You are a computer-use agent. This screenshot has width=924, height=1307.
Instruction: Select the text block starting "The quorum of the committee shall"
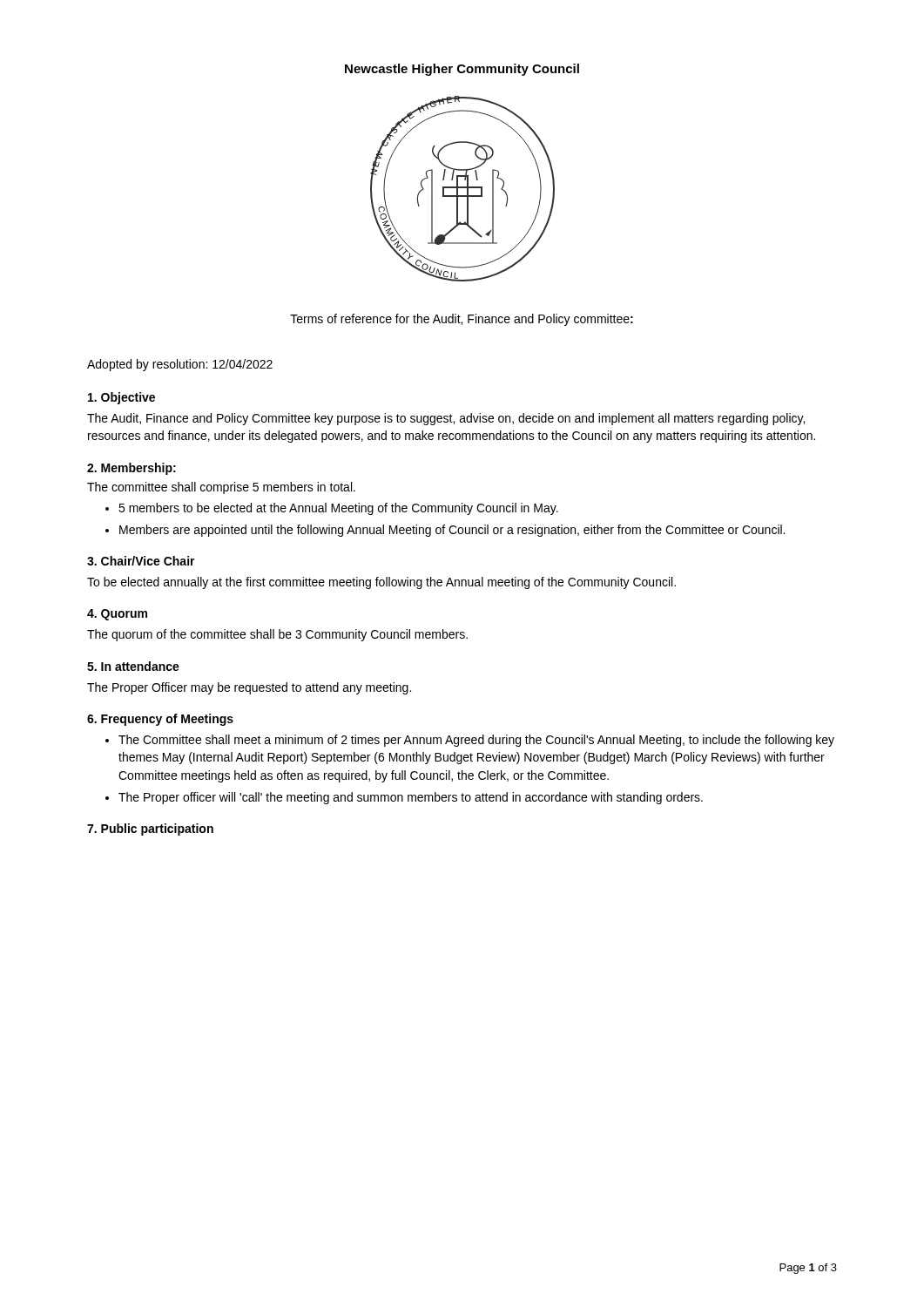pyautogui.click(x=278, y=635)
